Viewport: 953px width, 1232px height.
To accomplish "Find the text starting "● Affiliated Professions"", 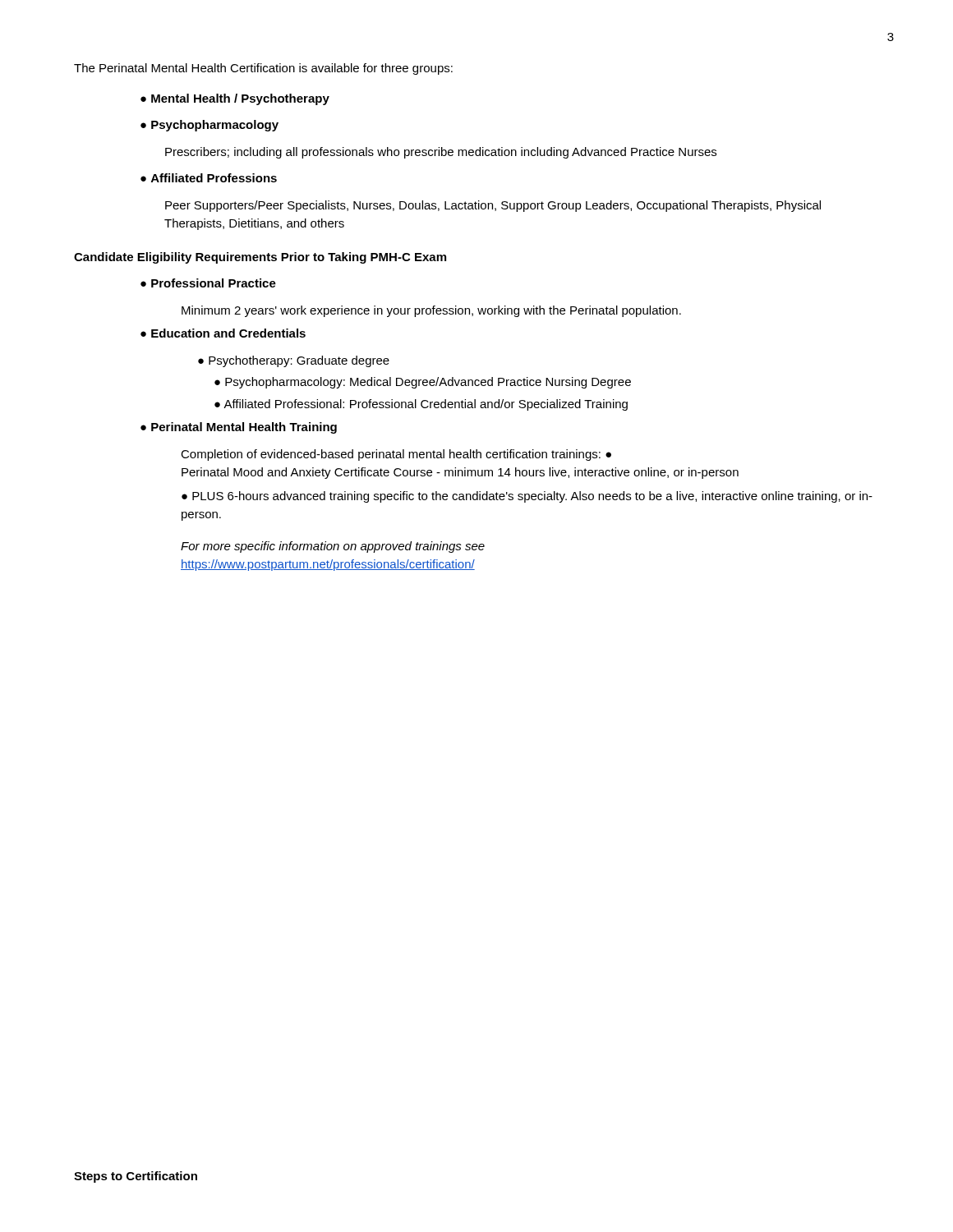I will pos(208,178).
